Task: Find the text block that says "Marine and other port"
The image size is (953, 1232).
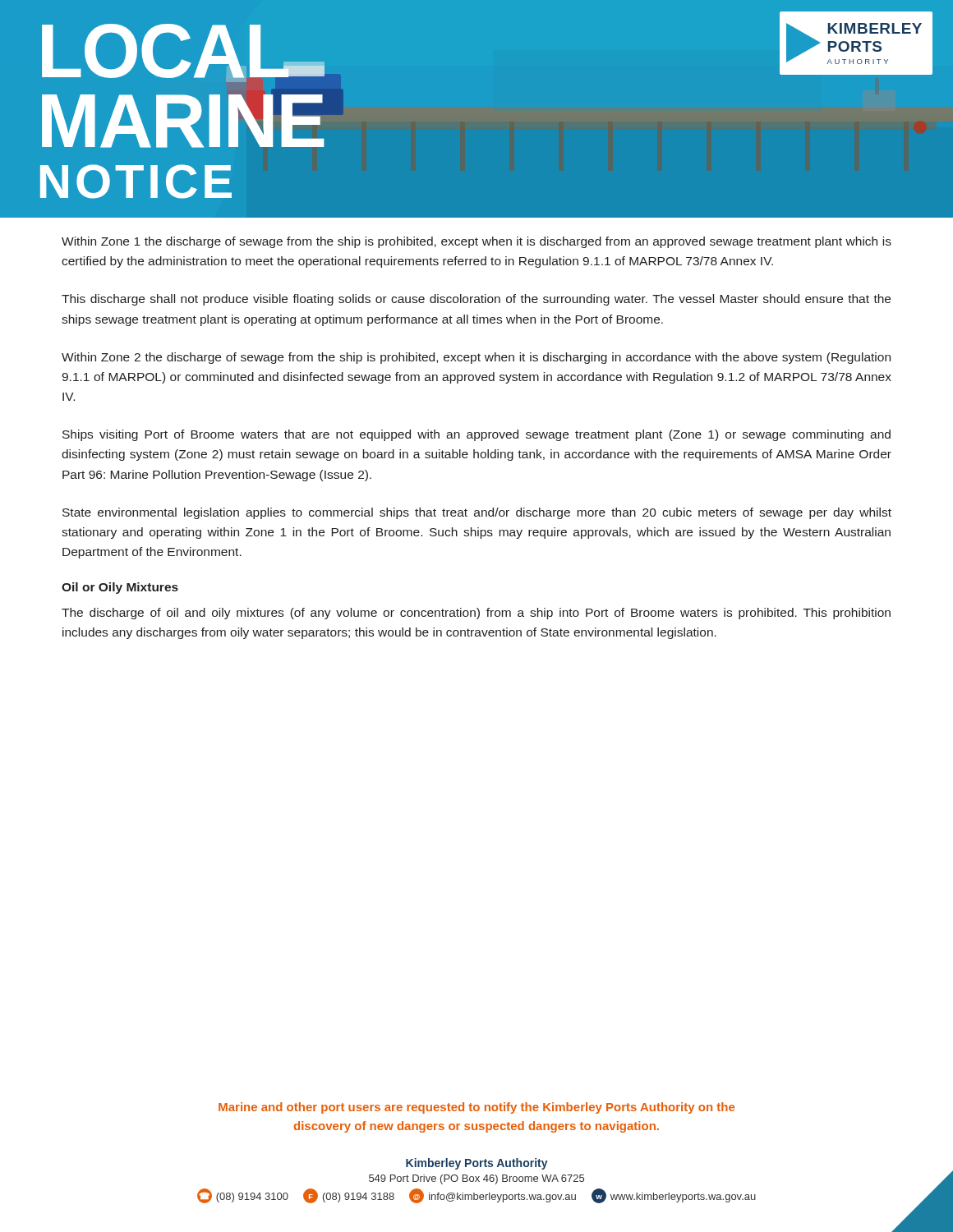Action: point(476,1116)
